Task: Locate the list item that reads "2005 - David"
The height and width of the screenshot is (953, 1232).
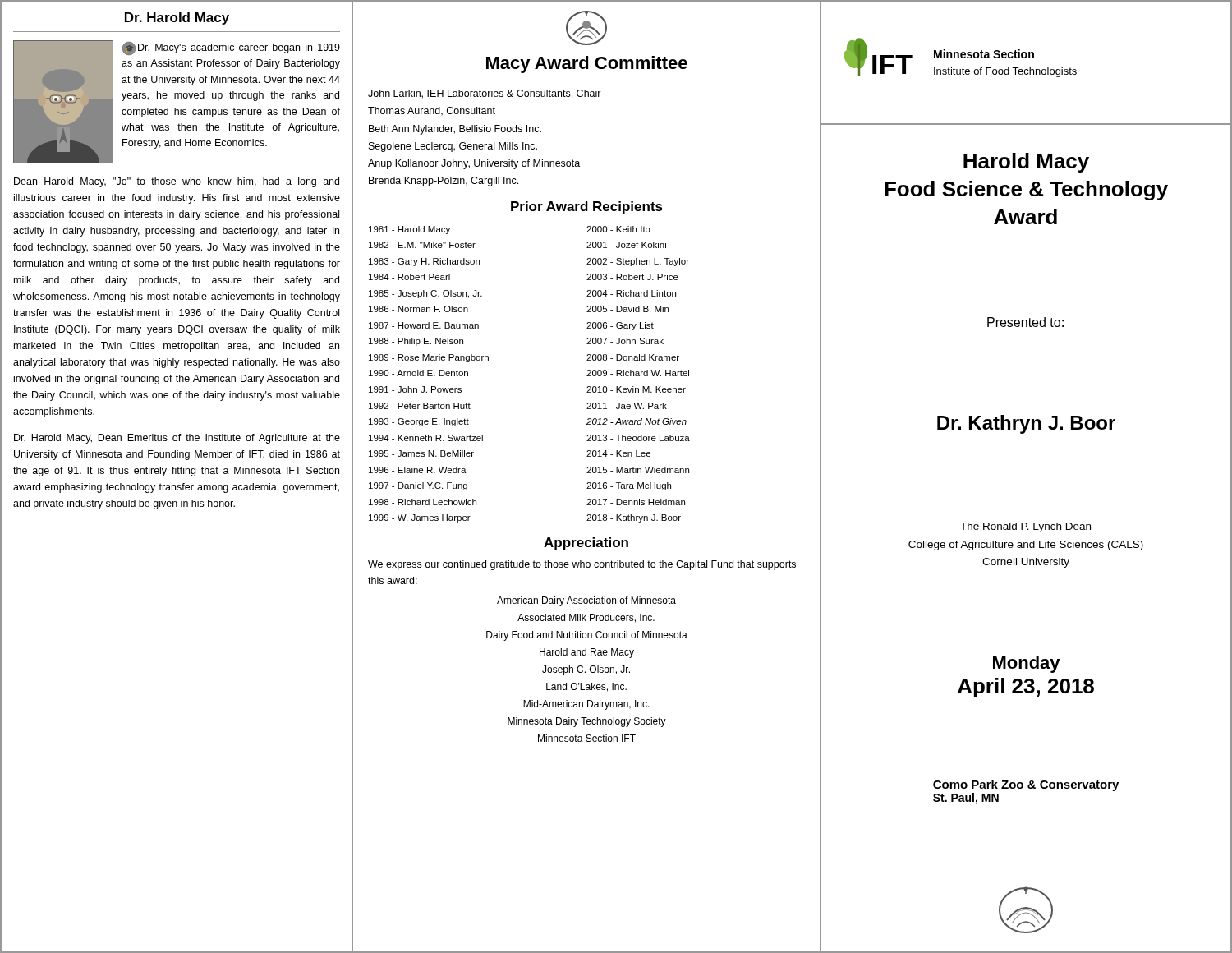Action: tap(628, 309)
